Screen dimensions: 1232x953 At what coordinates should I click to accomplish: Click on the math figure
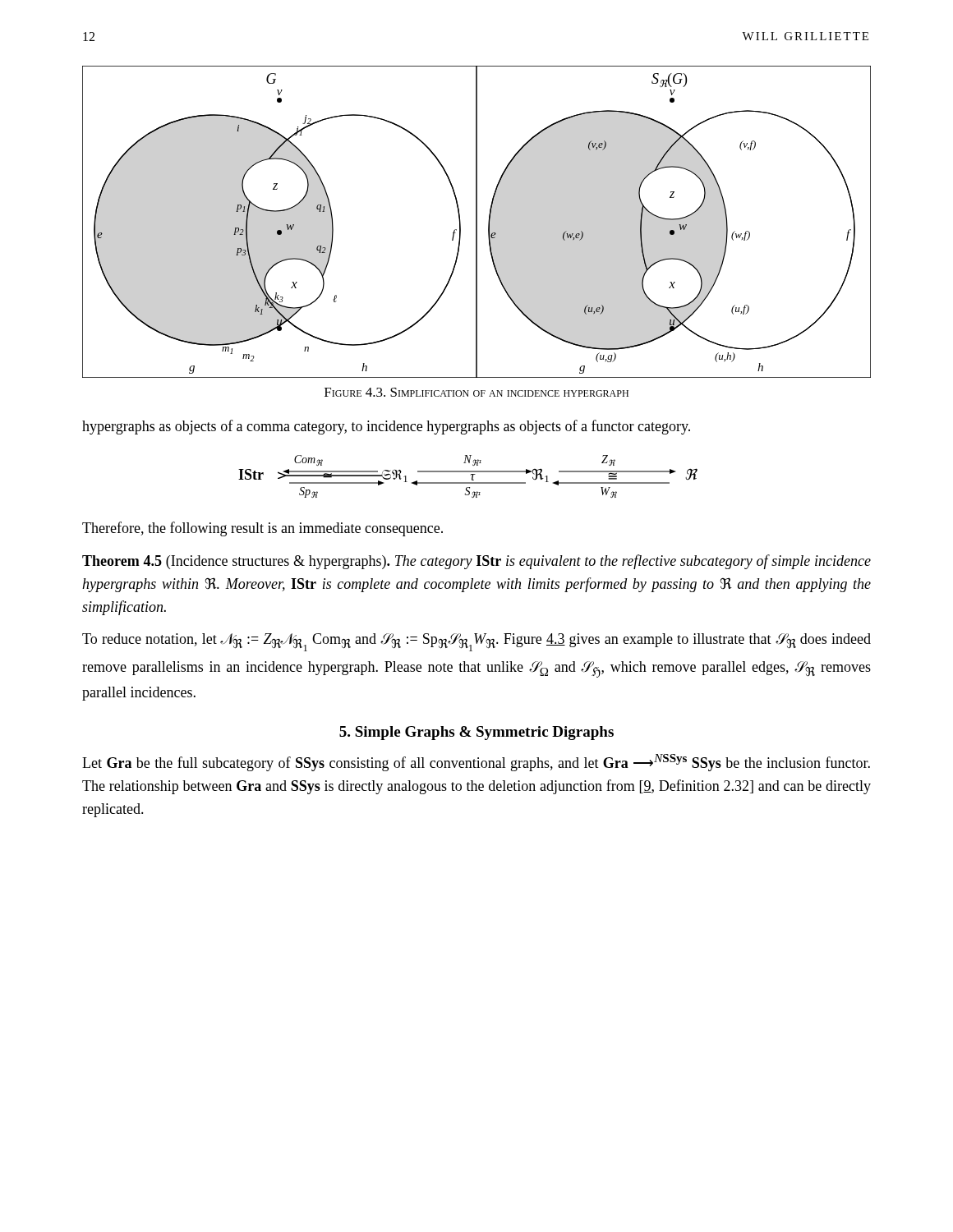[x=476, y=477]
